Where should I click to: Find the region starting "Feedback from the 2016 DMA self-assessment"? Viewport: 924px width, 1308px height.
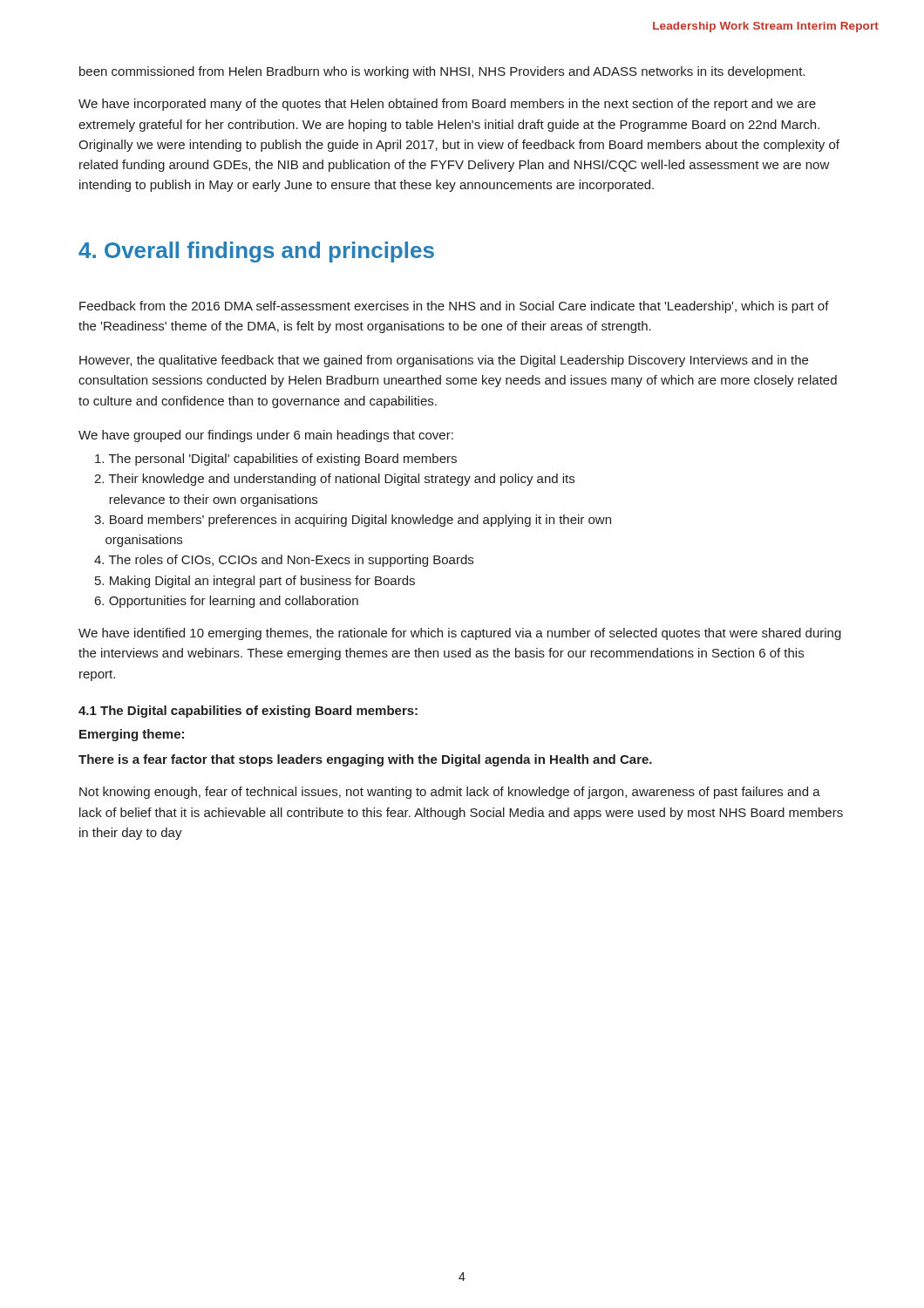(x=453, y=315)
